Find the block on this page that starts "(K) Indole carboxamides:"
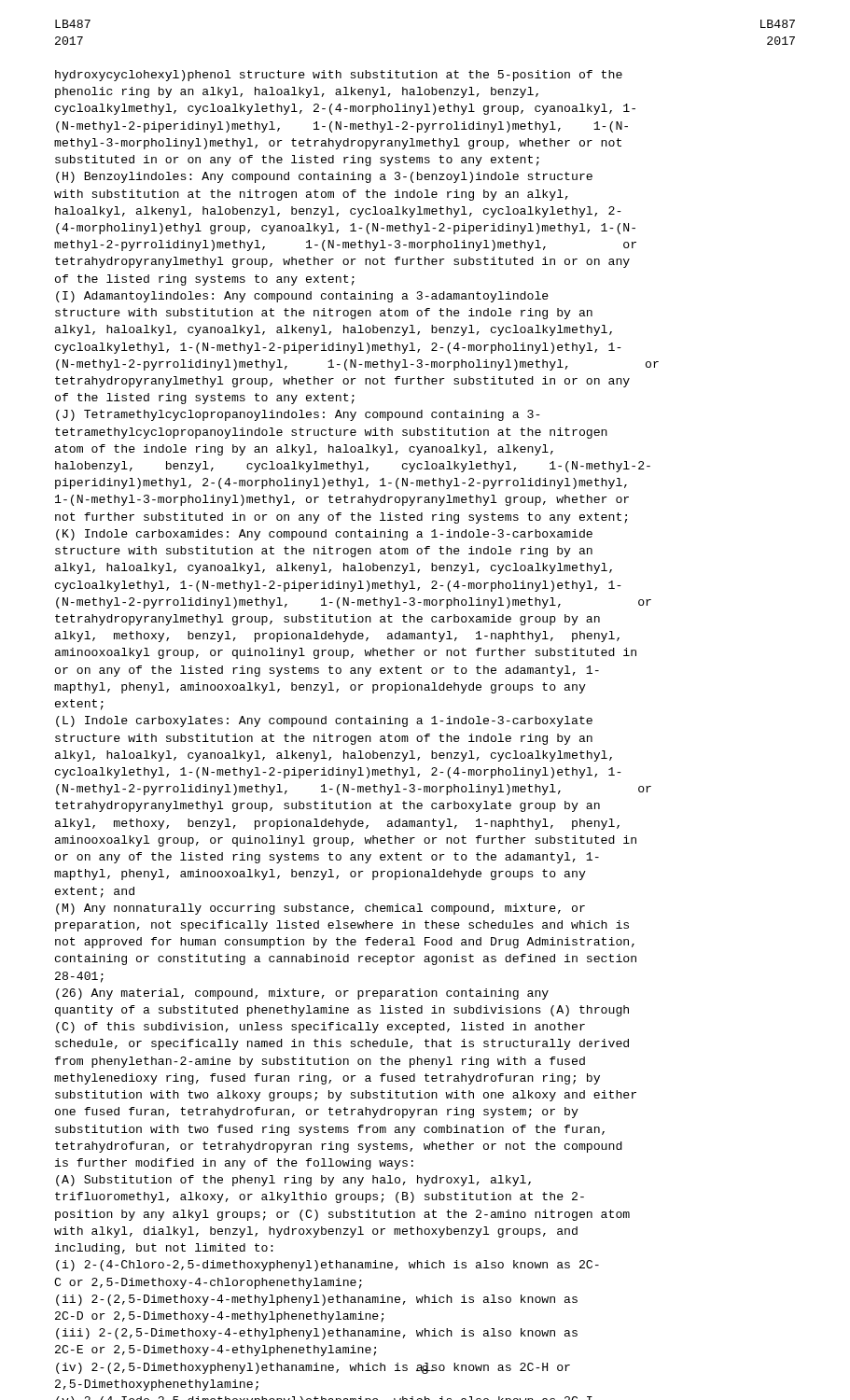 click(x=425, y=620)
